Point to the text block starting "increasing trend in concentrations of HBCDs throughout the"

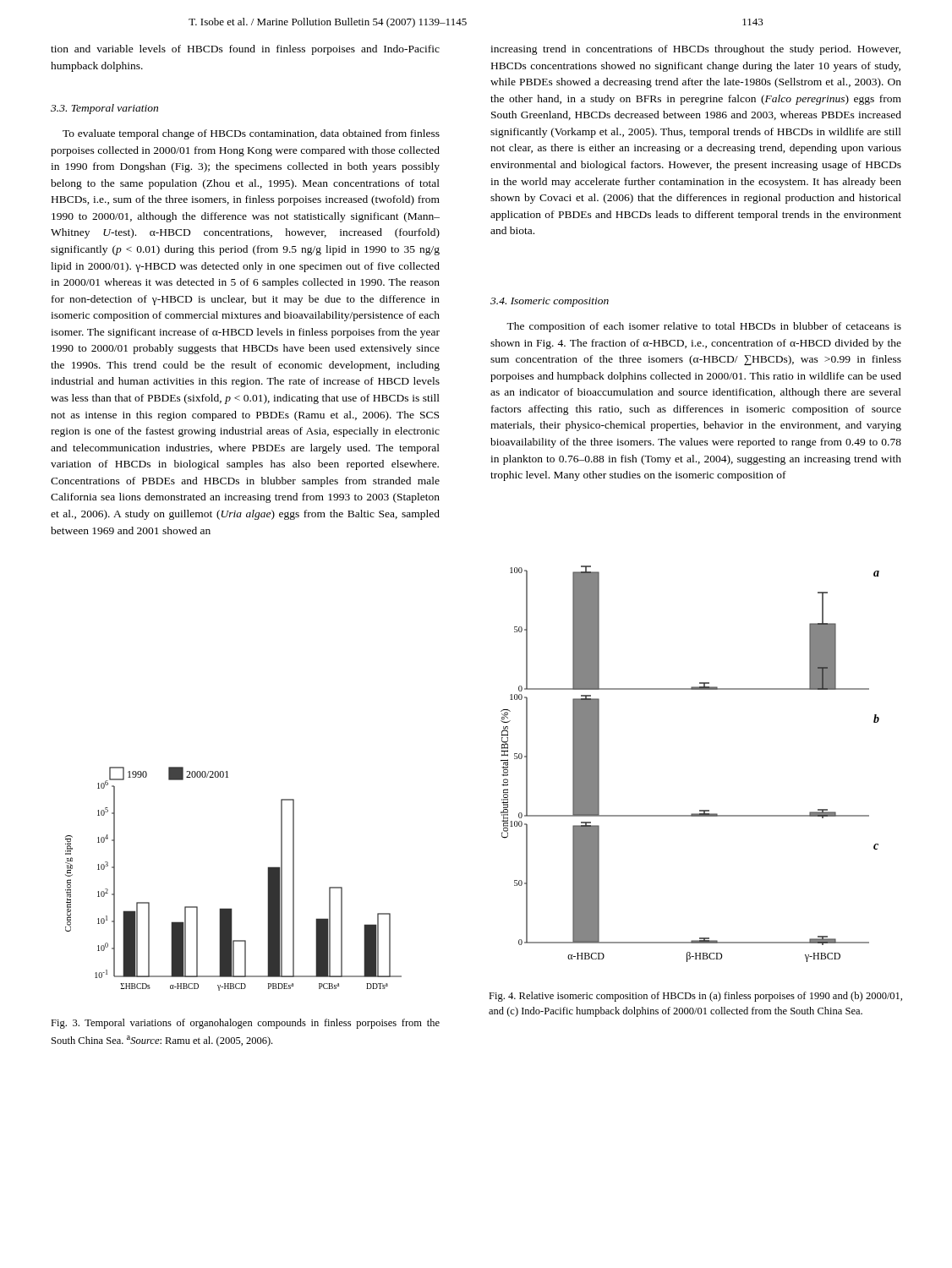pyautogui.click(x=696, y=140)
